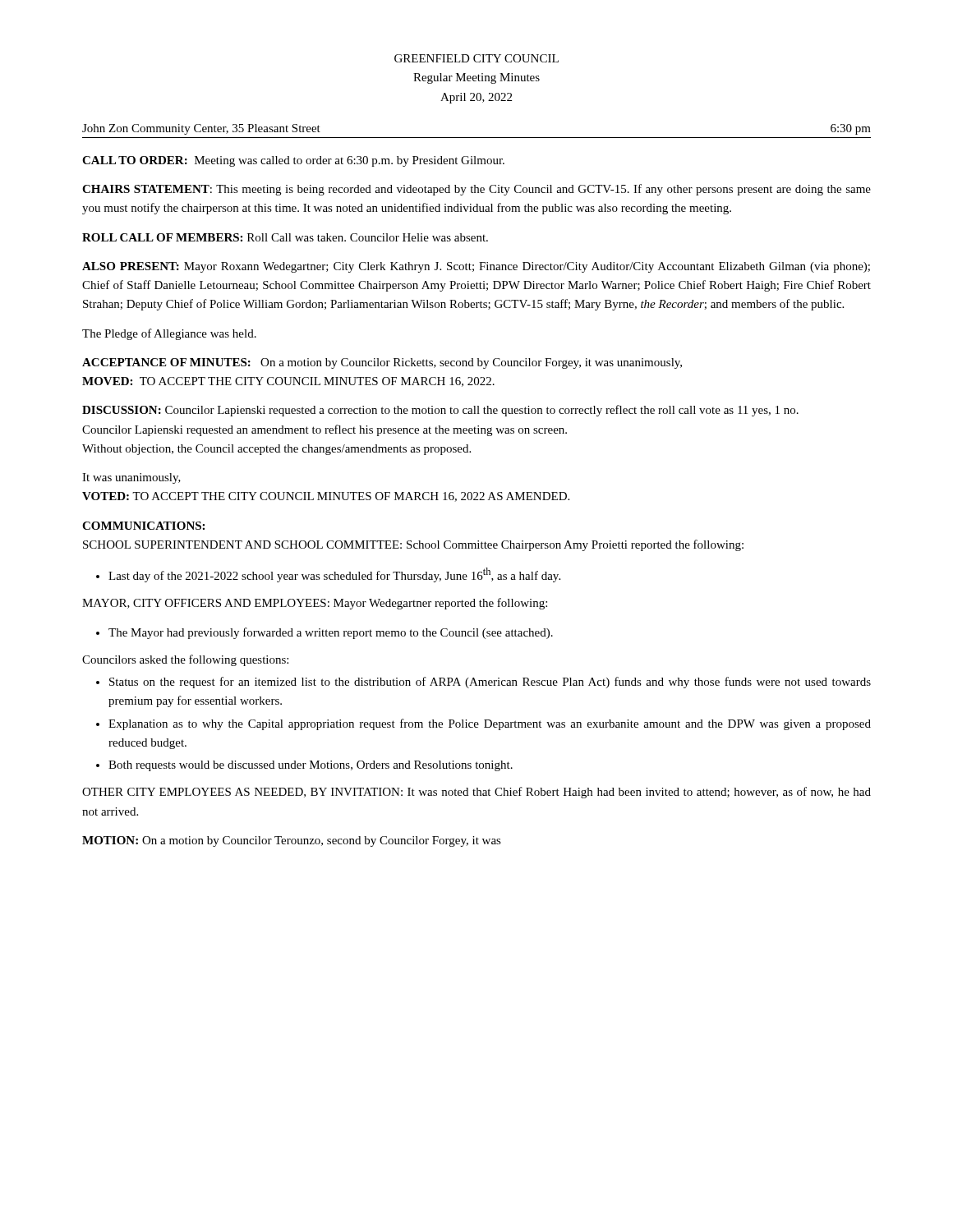The image size is (953, 1232).
Task: Find the text block that says "CALL TO ORDER:"
Action: point(294,160)
